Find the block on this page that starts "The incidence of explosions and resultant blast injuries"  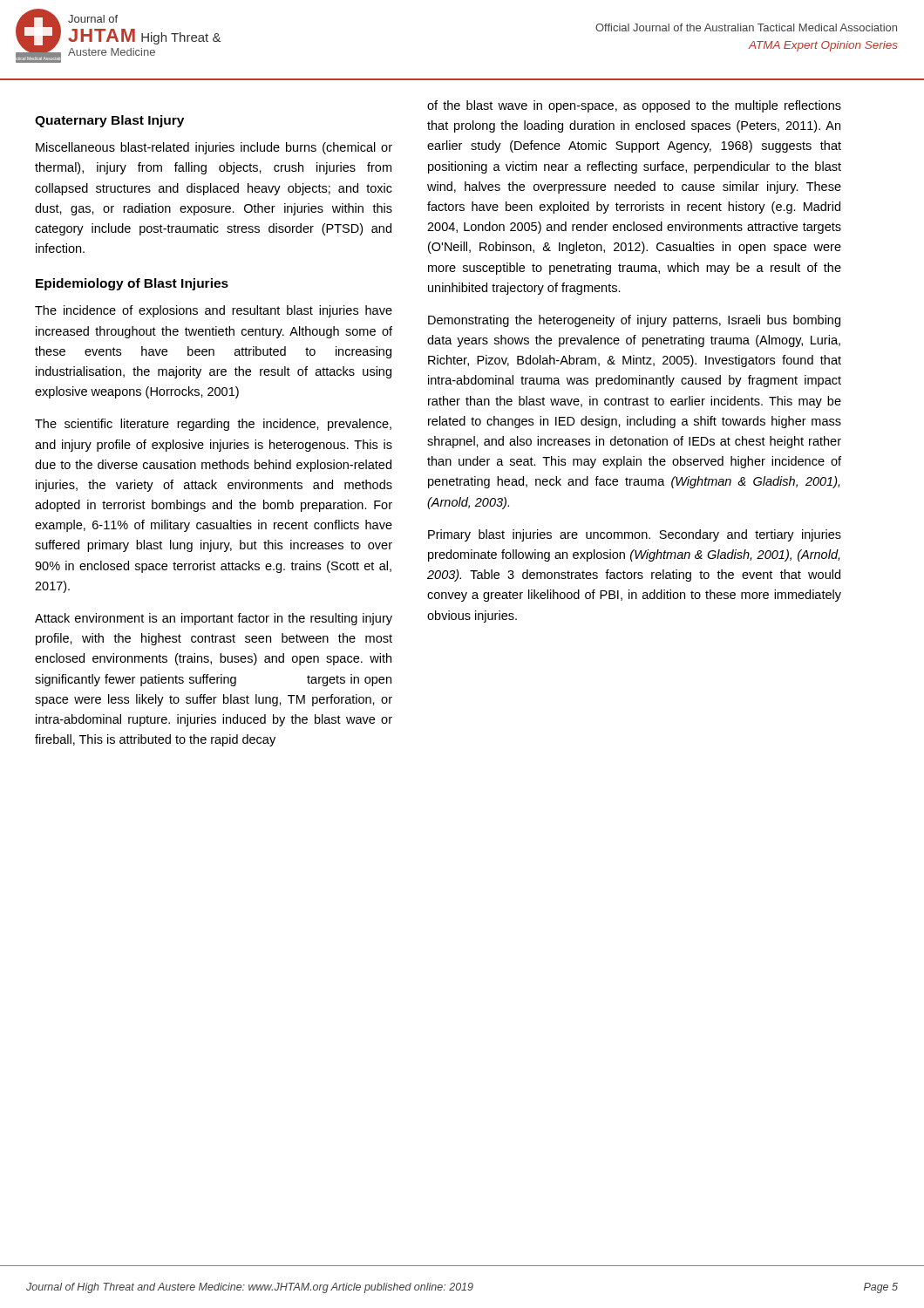pos(214,351)
